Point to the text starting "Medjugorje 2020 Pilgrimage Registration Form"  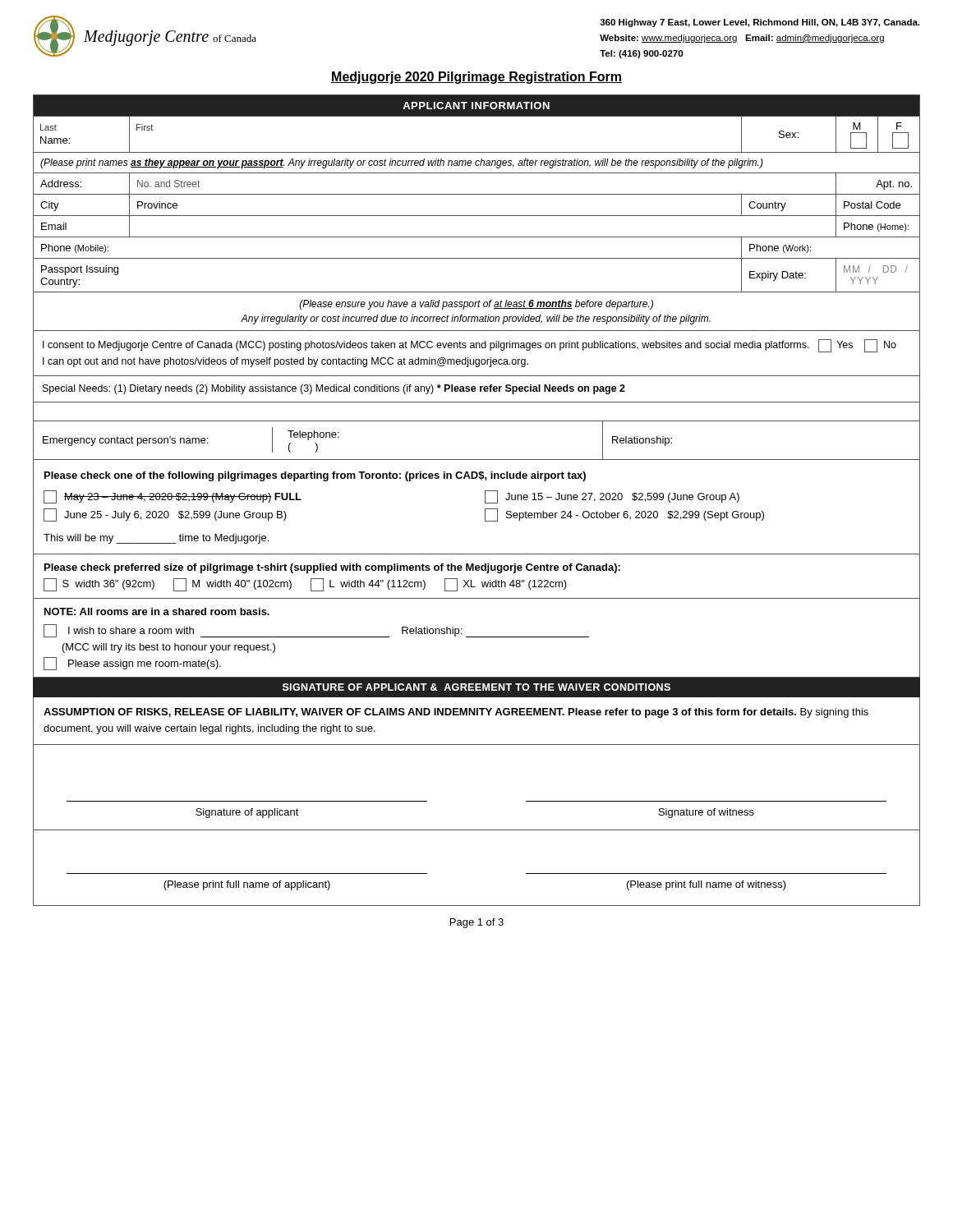[476, 77]
